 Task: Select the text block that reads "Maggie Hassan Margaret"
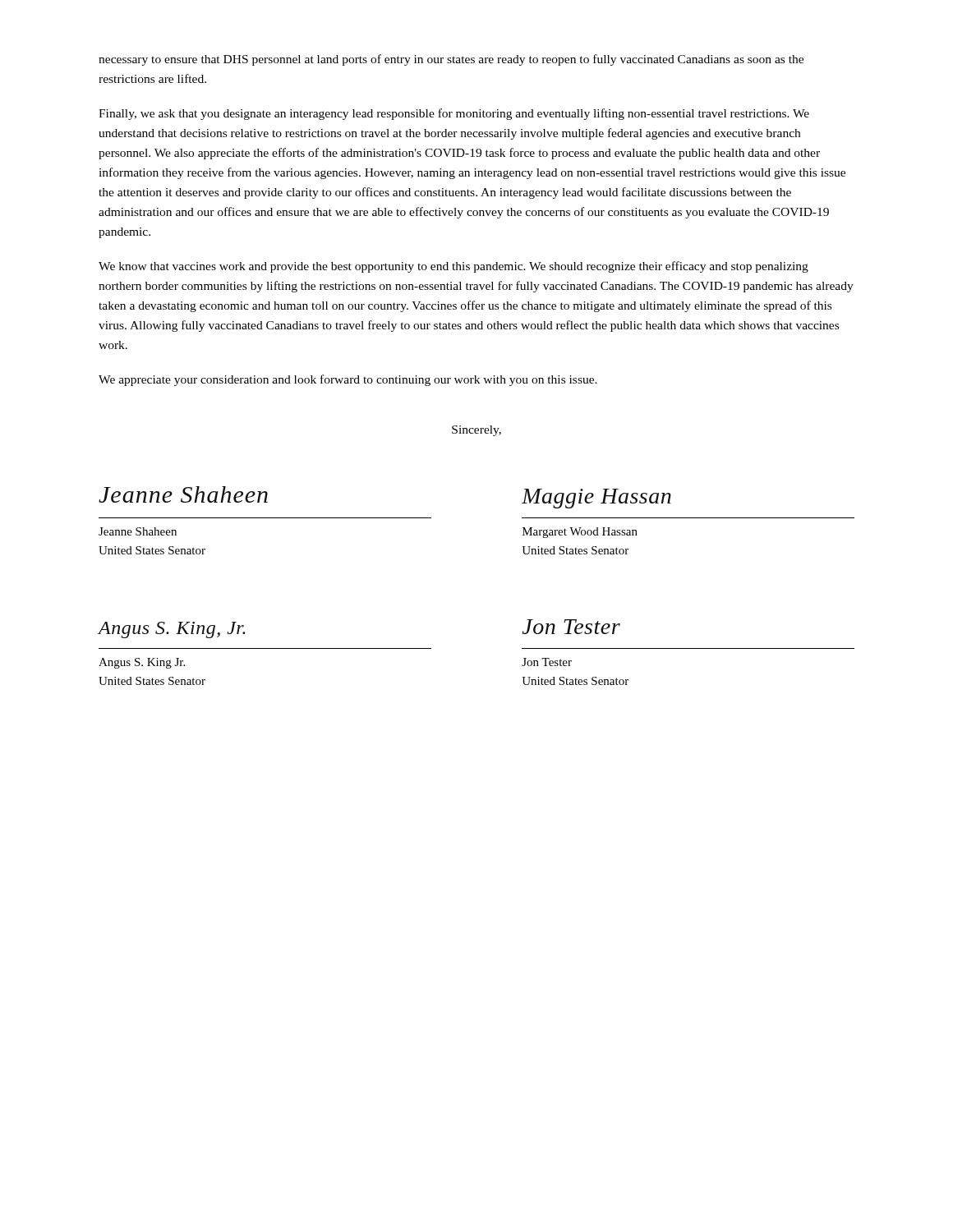point(688,511)
